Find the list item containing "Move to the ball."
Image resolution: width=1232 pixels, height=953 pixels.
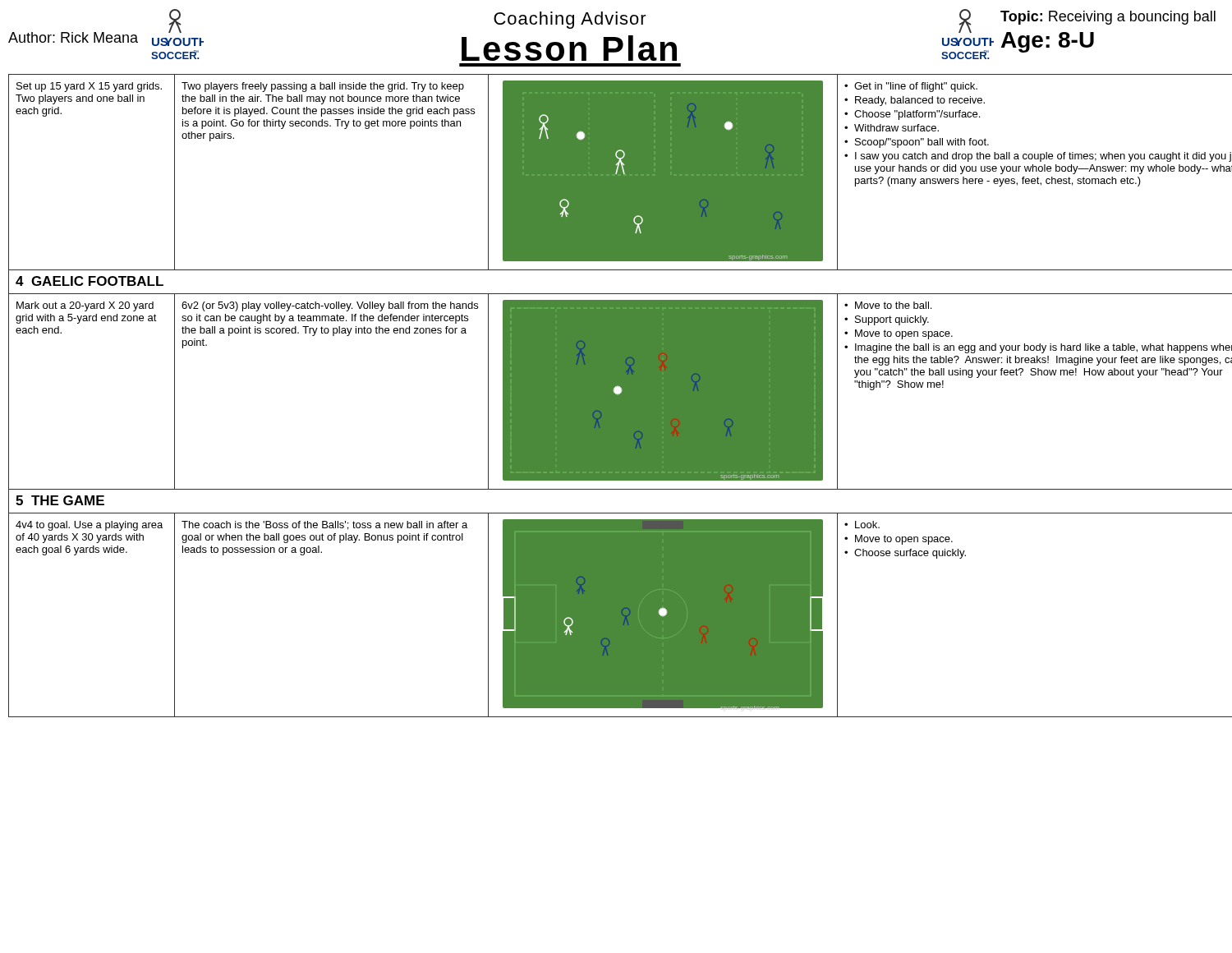[893, 305]
